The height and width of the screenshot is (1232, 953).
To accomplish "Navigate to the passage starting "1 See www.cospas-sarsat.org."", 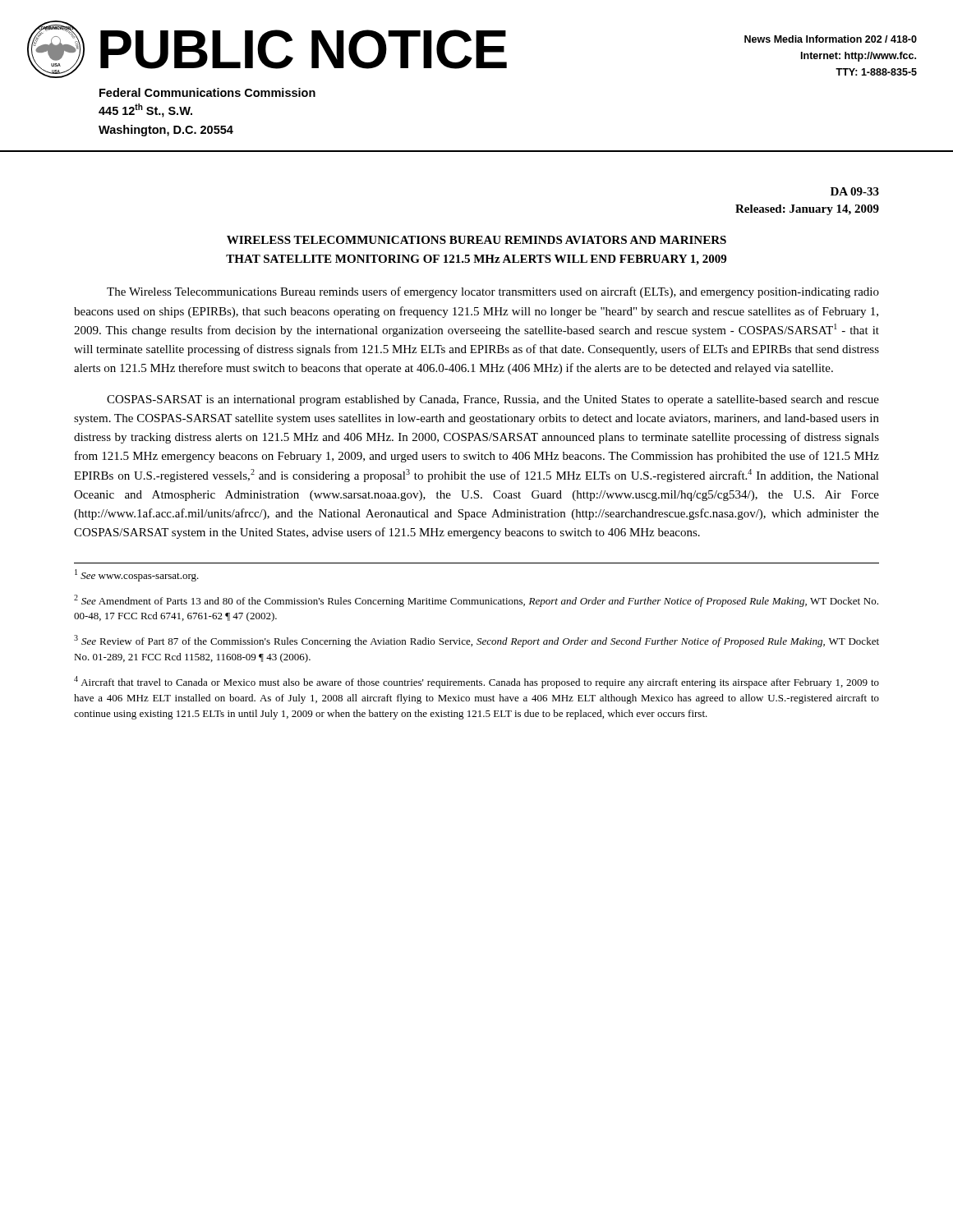I will point(137,575).
